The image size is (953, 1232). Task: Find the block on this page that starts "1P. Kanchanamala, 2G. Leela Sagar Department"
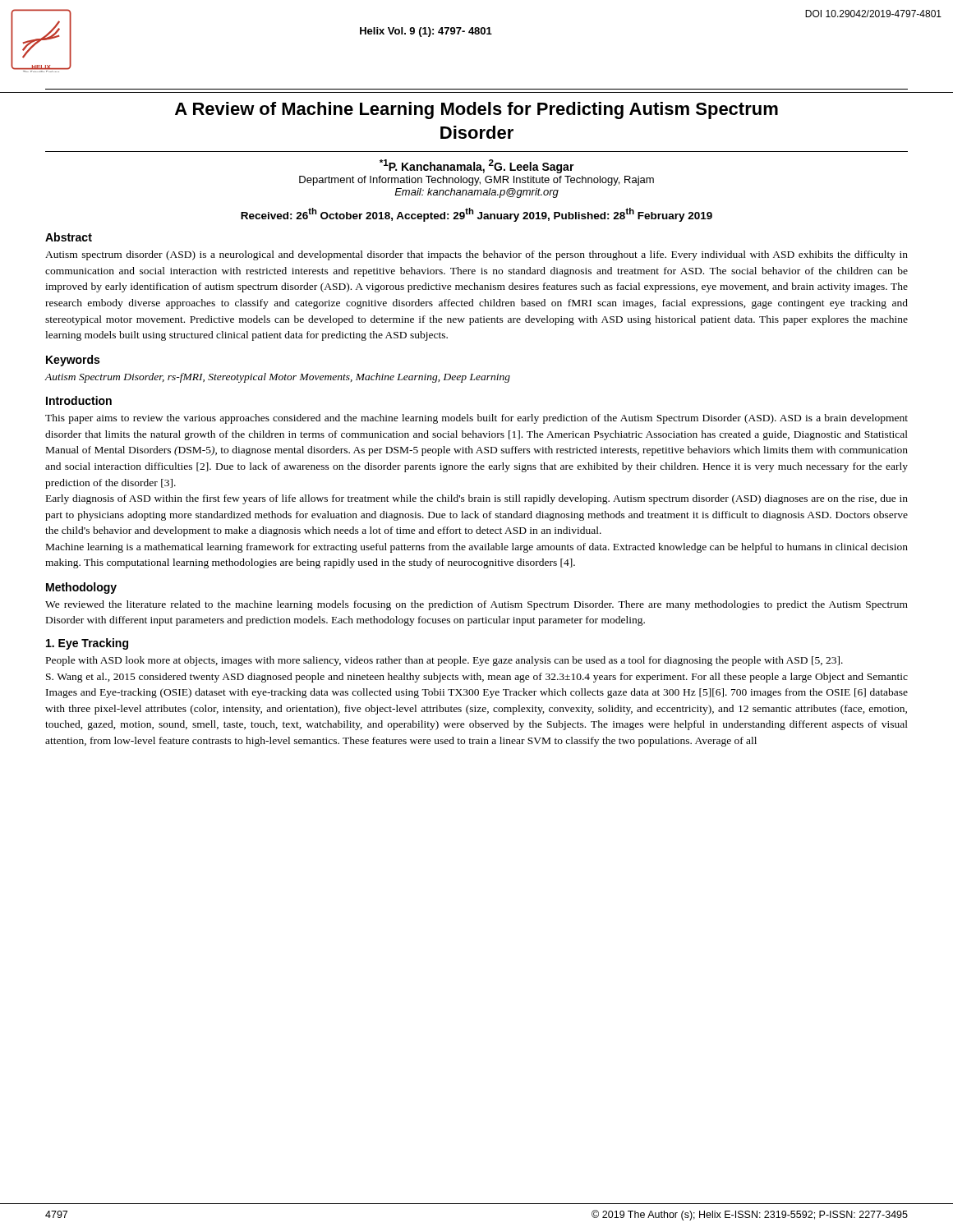pos(476,177)
